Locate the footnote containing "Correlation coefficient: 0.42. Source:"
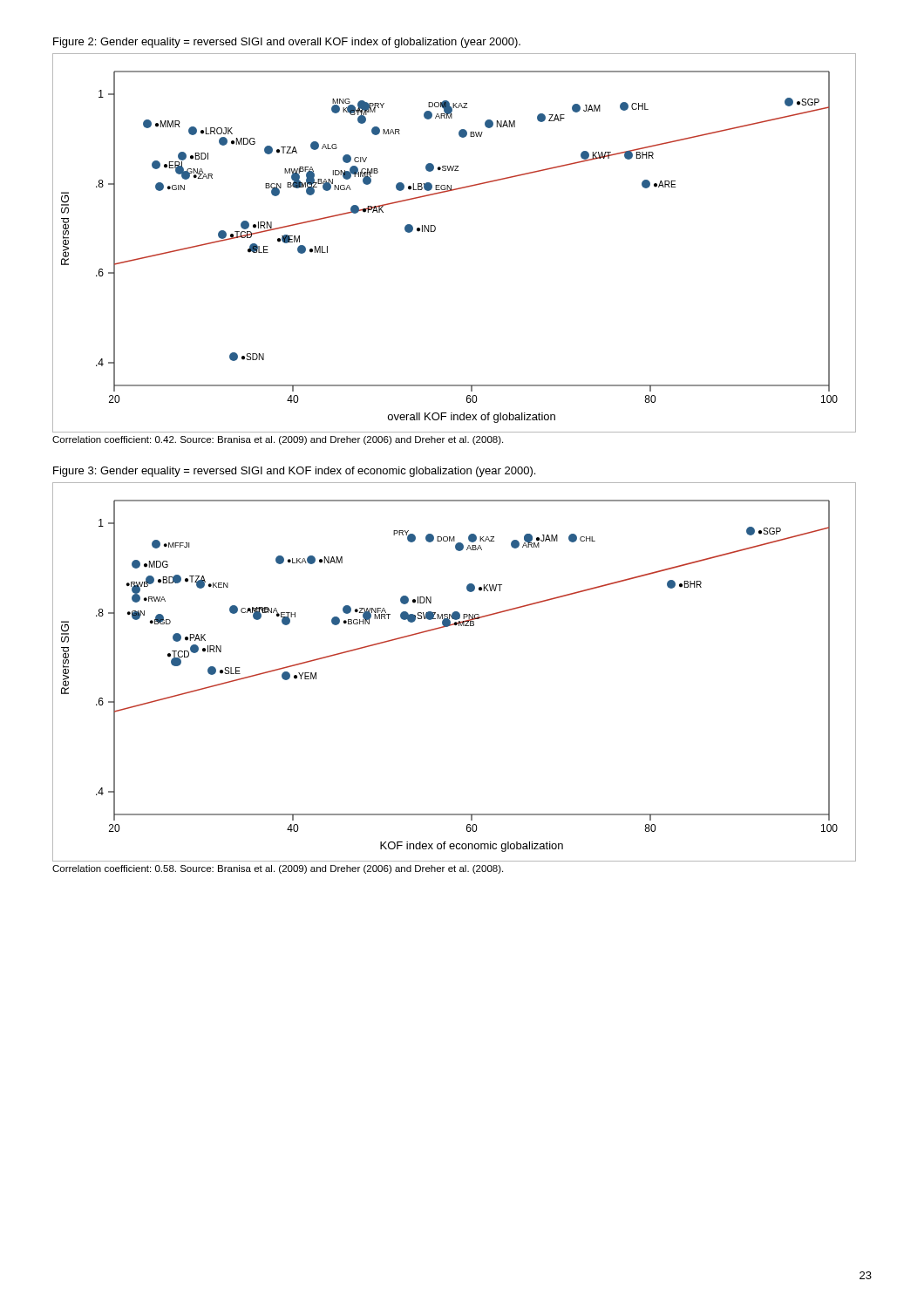This screenshot has width=924, height=1308. pos(278,439)
